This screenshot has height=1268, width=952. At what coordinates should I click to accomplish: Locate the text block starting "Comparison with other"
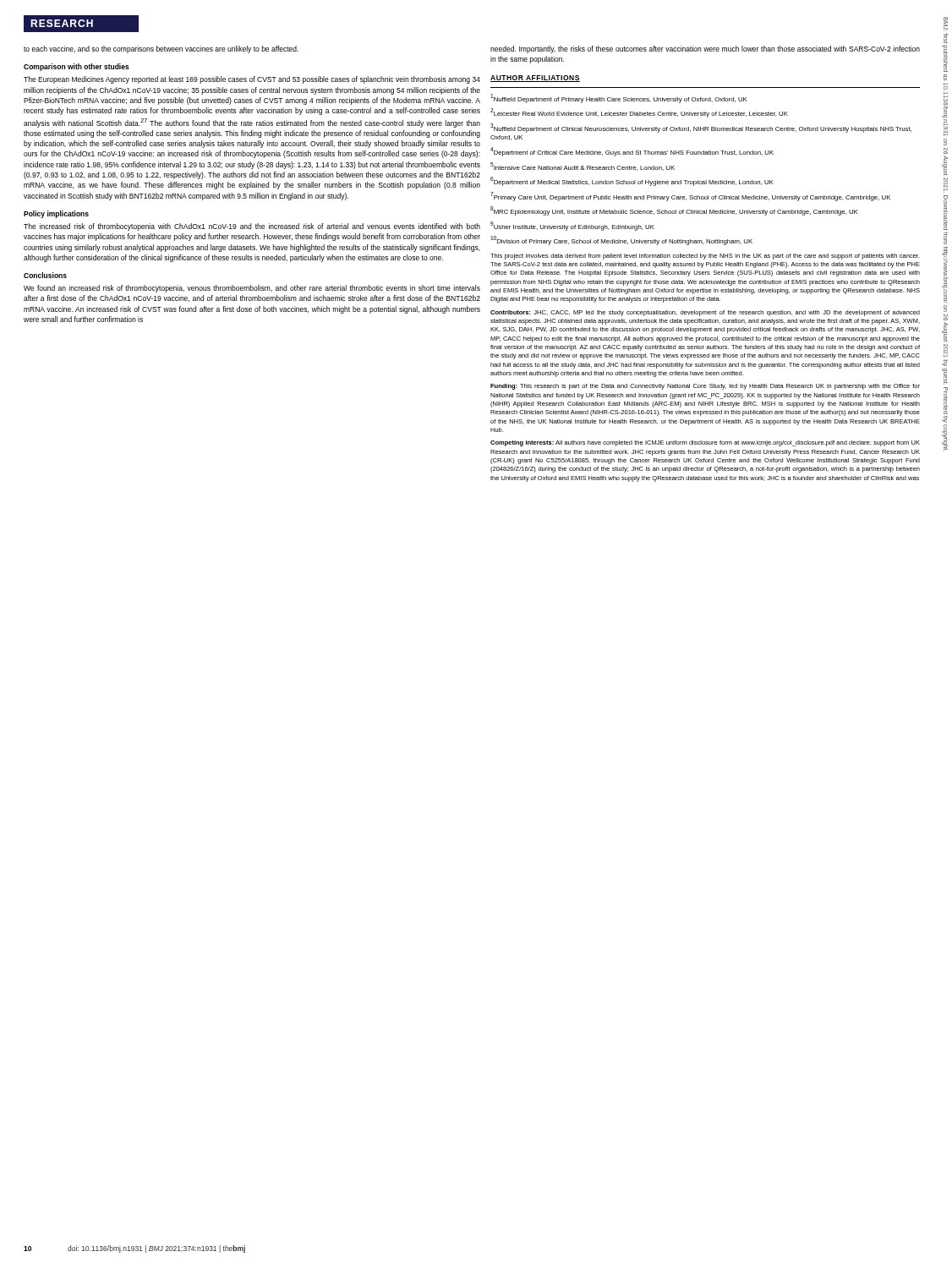(x=76, y=67)
